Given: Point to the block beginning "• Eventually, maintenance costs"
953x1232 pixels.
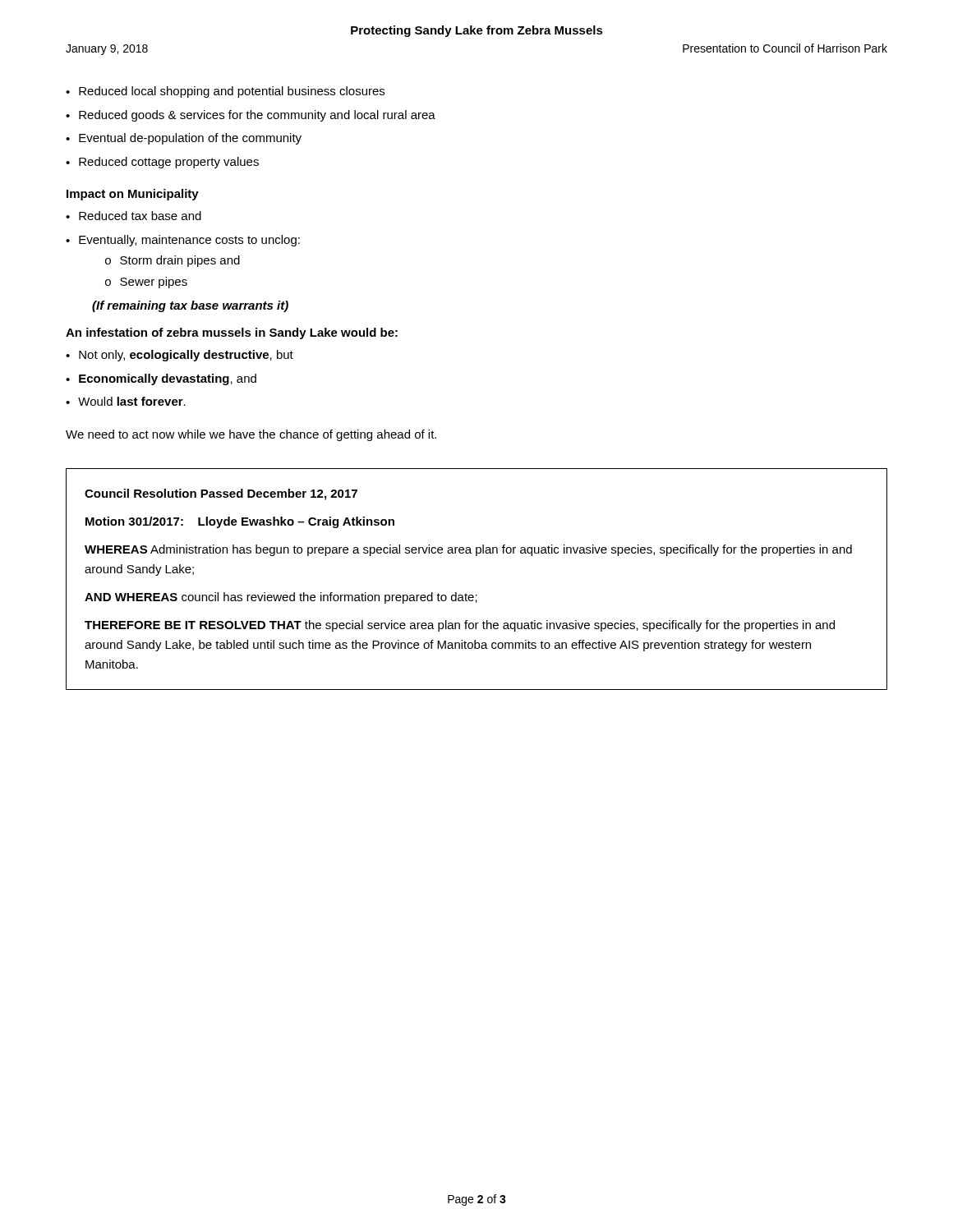Looking at the screenshot, I should [x=183, y=262].
